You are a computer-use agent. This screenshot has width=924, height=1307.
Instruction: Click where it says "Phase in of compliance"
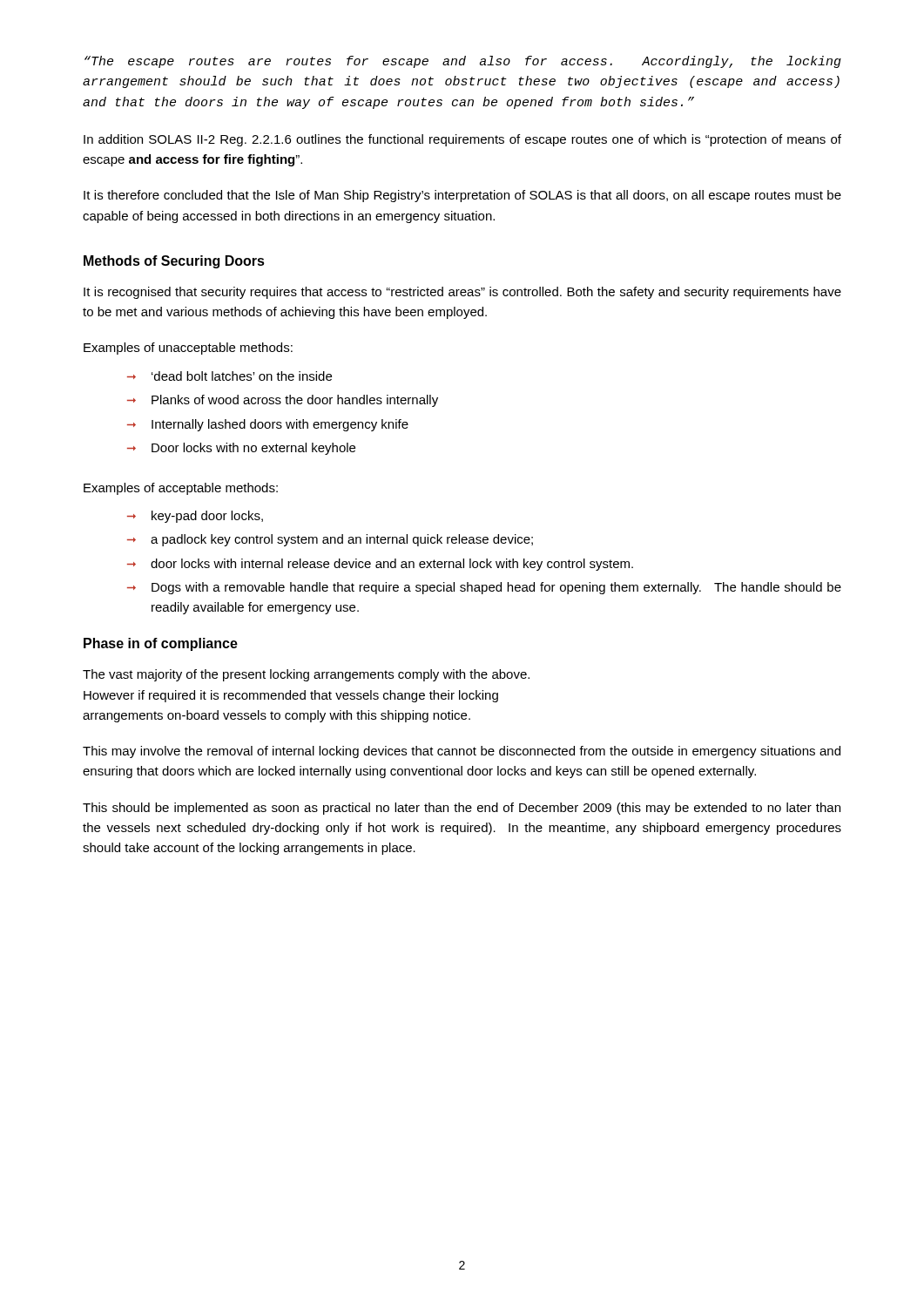(160, 644)
